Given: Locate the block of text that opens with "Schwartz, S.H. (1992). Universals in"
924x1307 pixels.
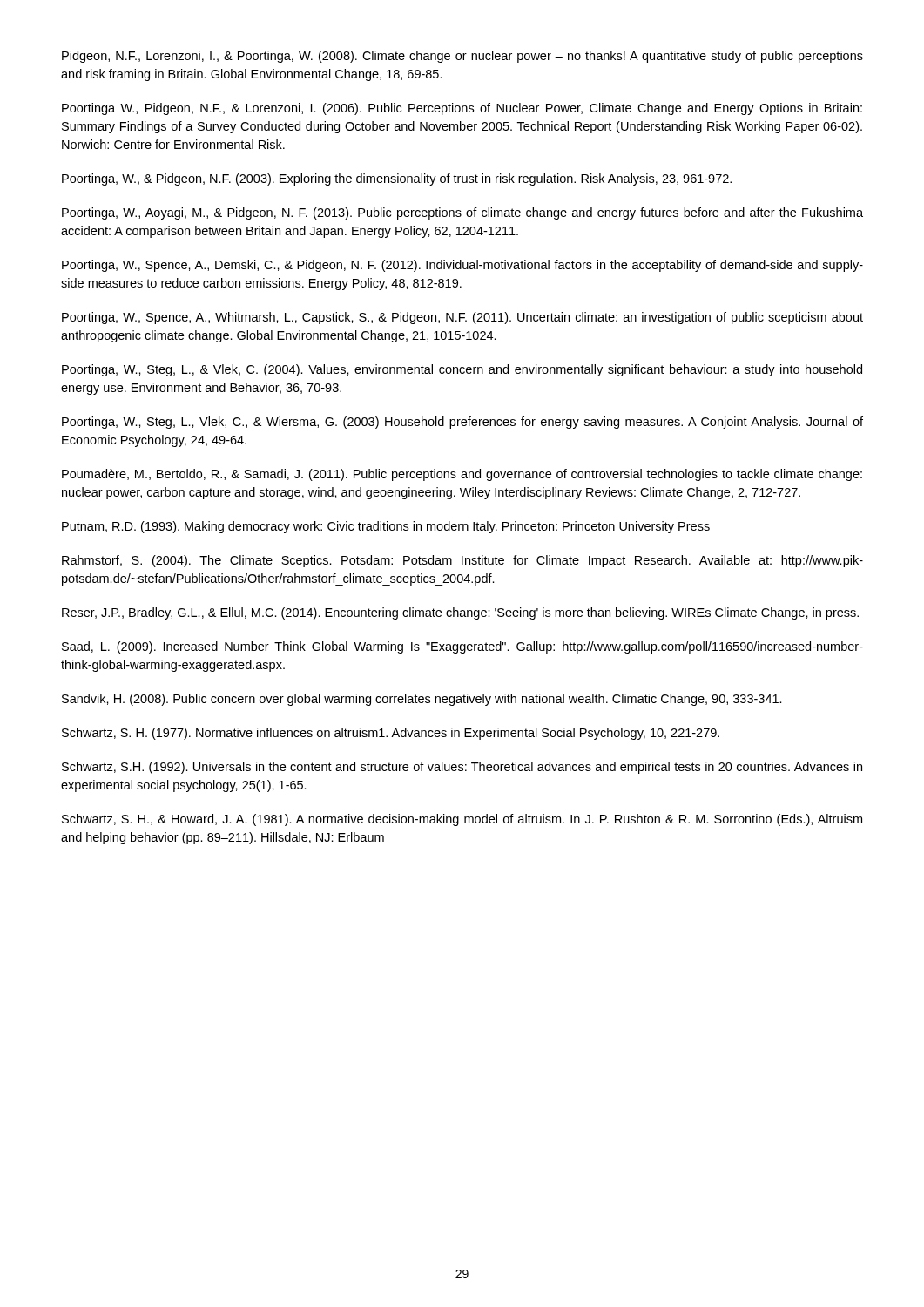Looking at the screenshot, I should (462, 776).
